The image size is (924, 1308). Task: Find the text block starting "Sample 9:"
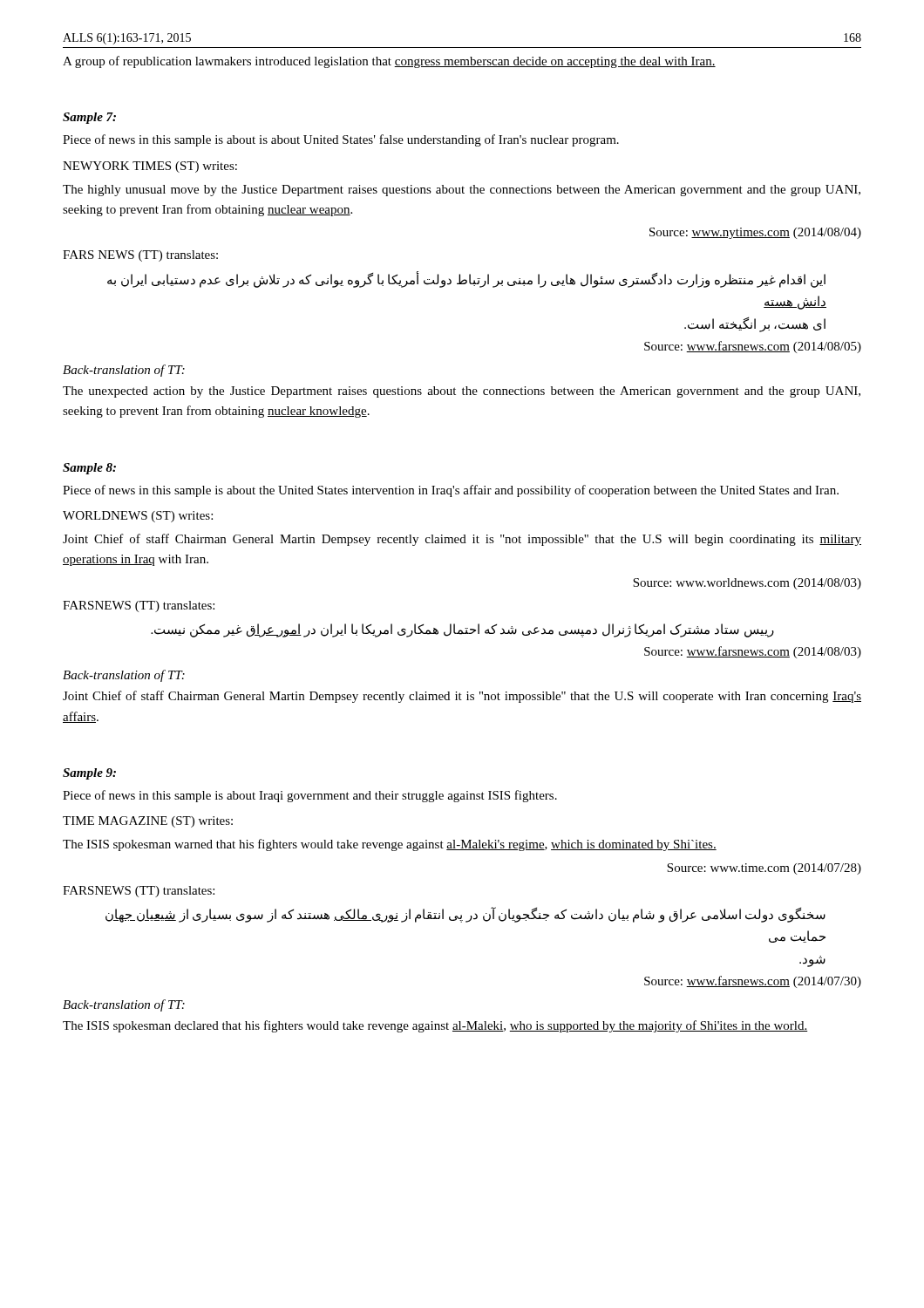tap(90, 772)
